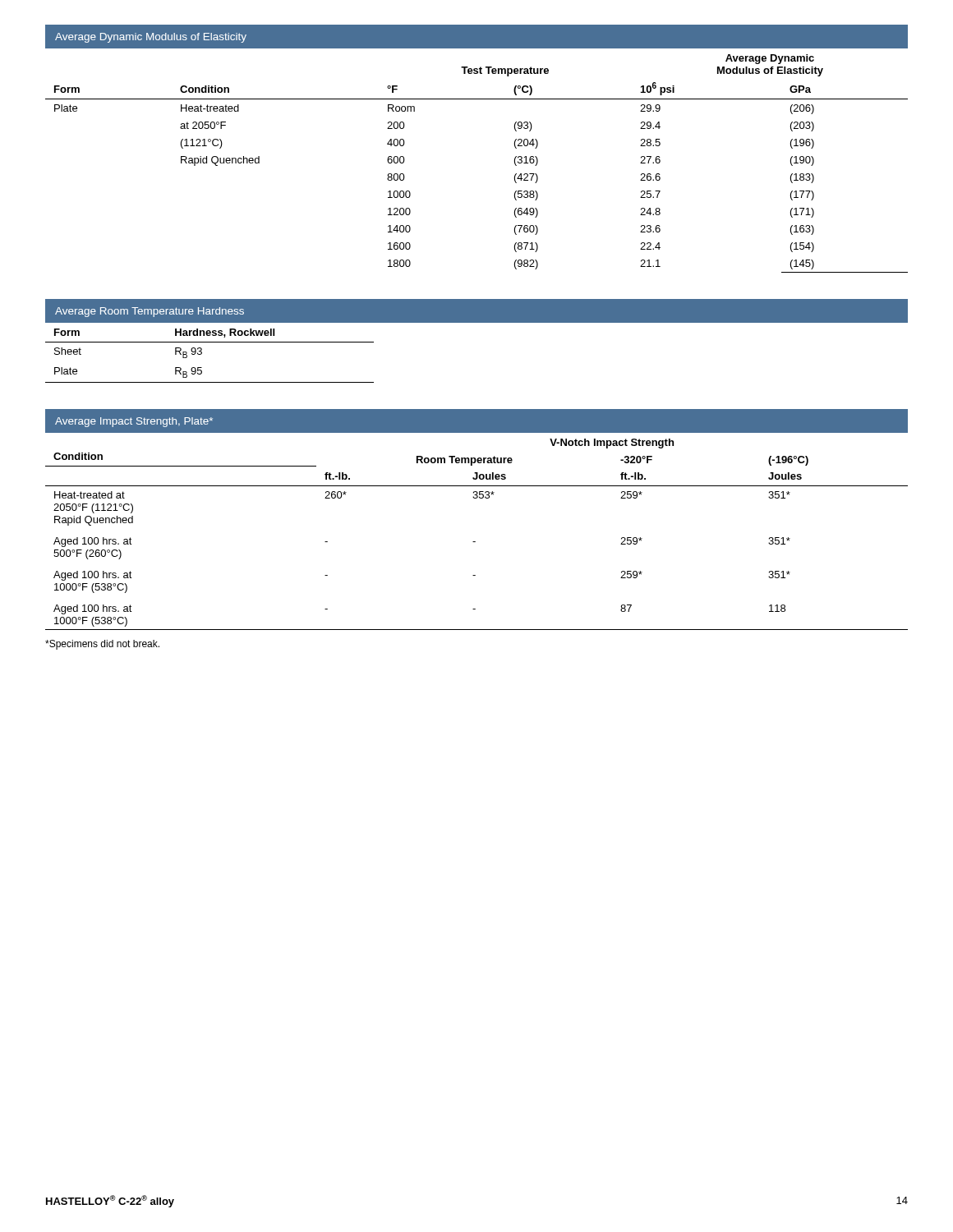Select the table that reads "R B 93"

coord(476,353)
